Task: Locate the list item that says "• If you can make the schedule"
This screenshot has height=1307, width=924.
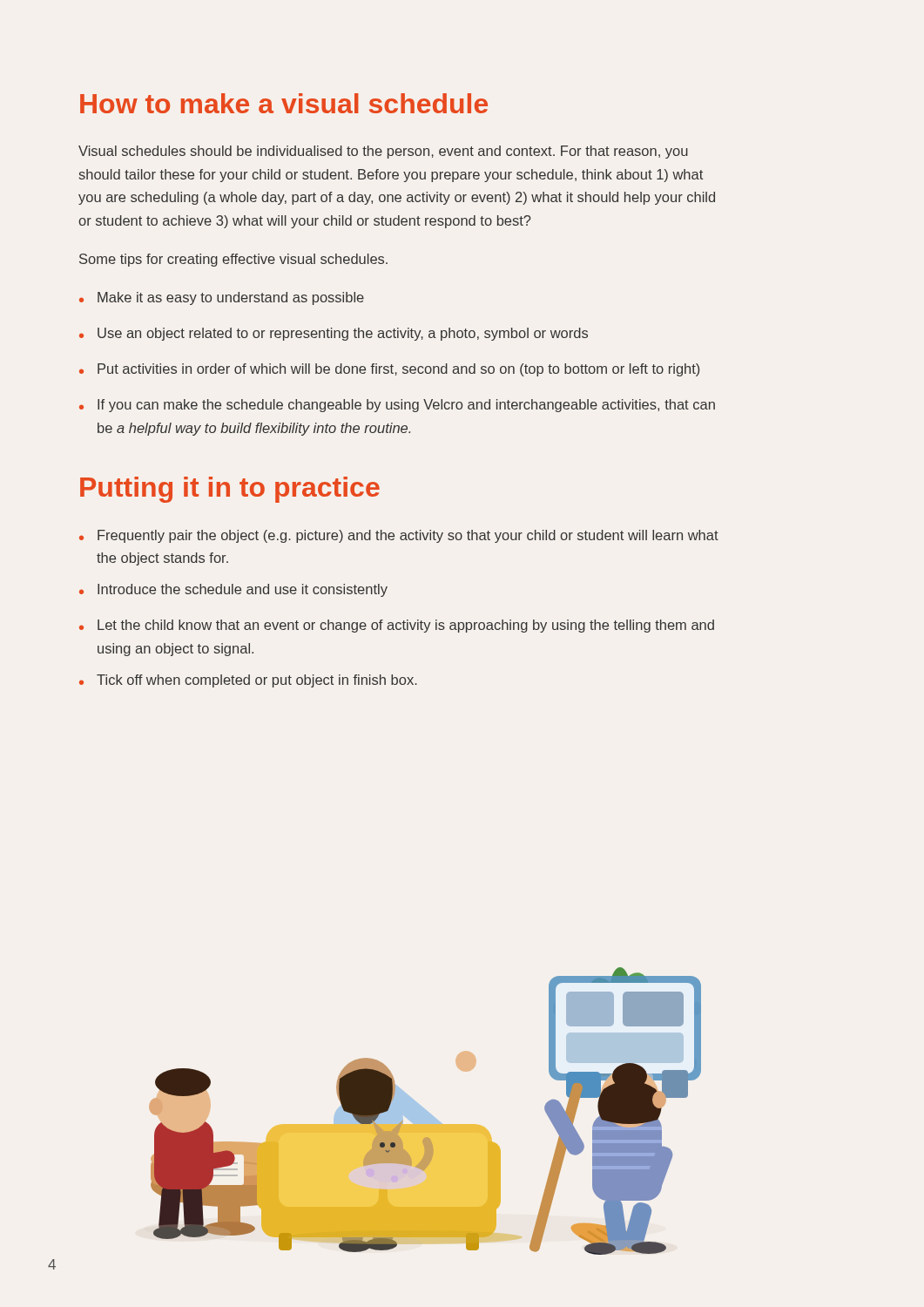Action: pos(401,416)
